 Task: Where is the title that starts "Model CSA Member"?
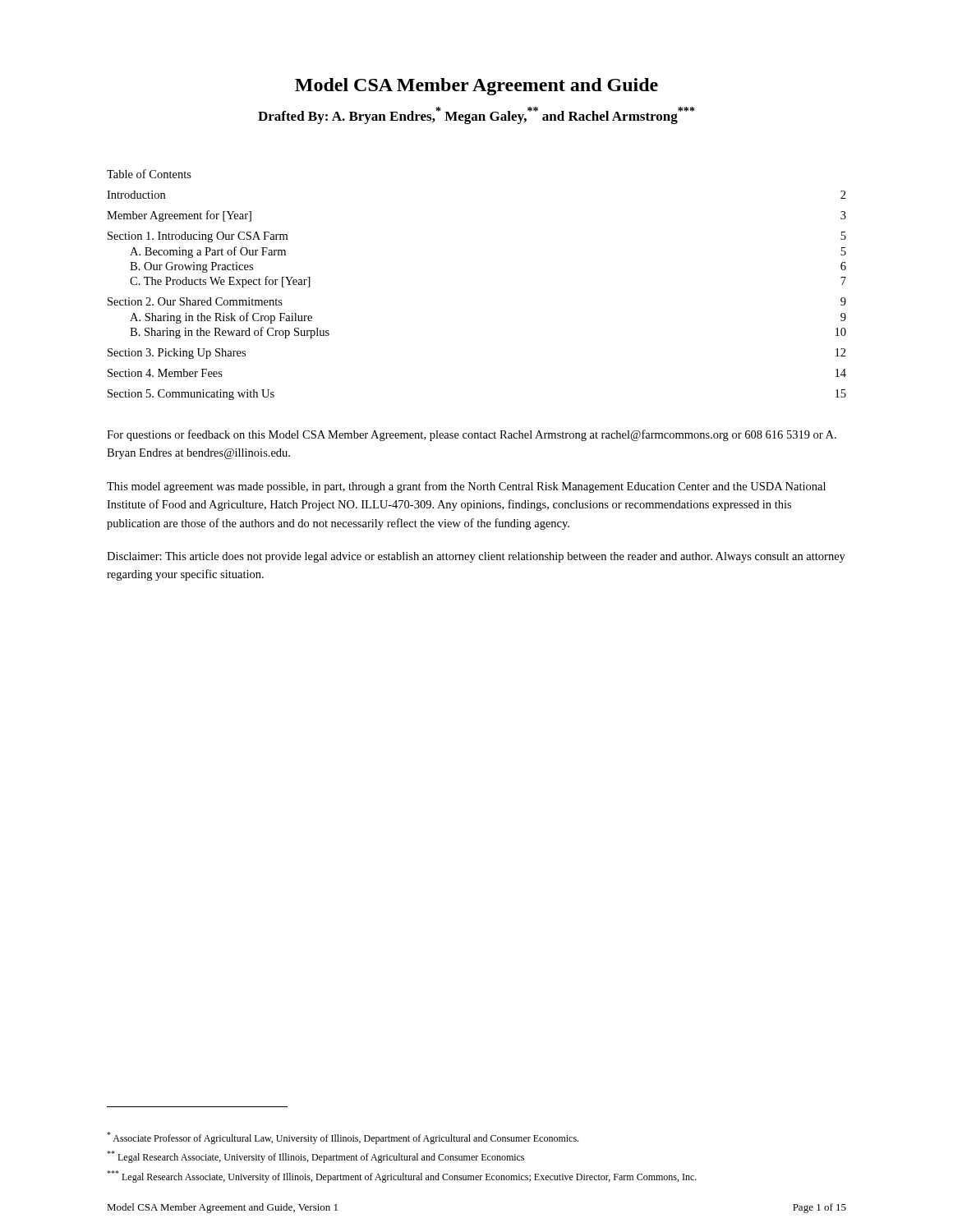[476, 85]
